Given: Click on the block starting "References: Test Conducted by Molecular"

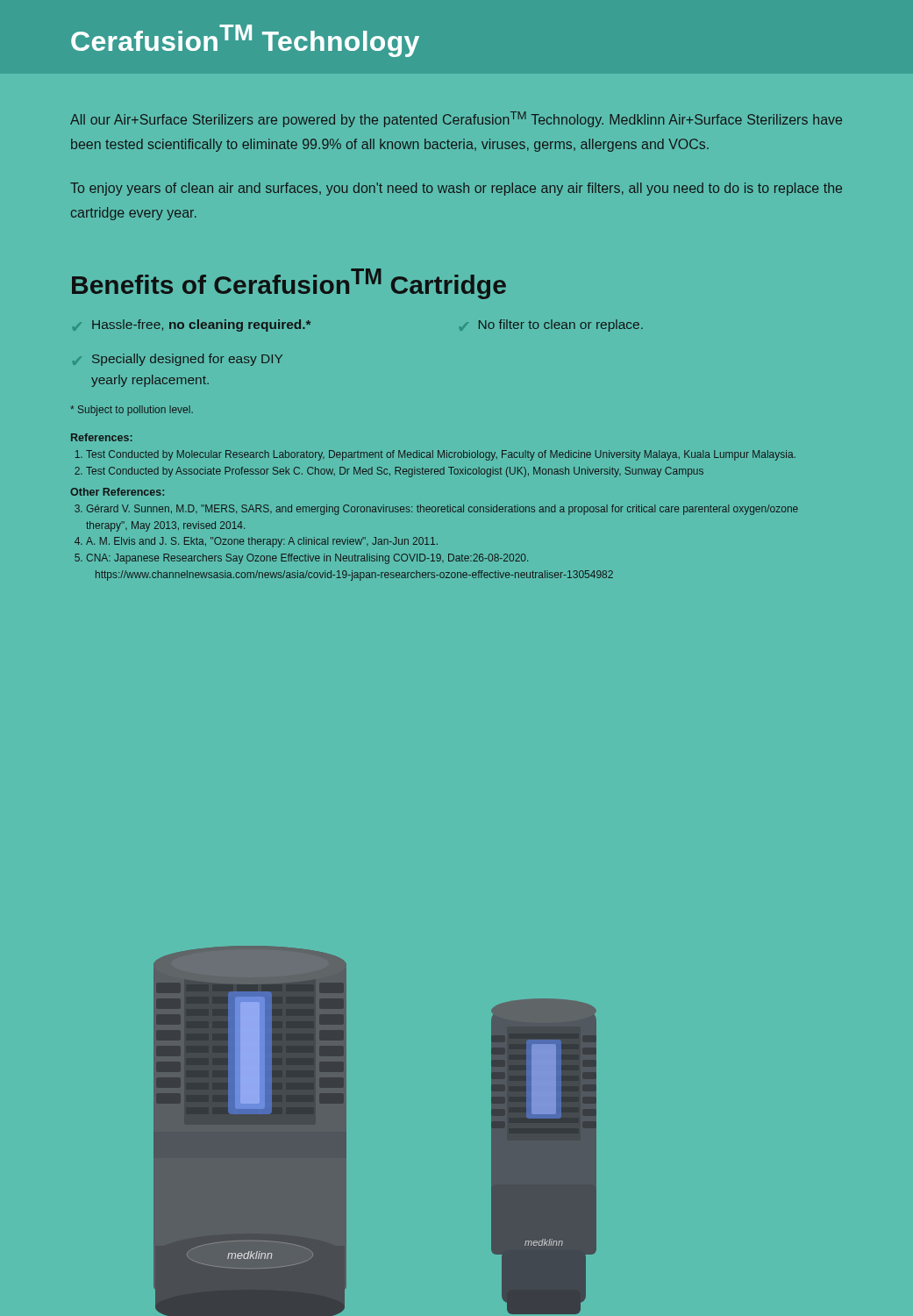Looking at the screenshot, I should click(456, 507).
